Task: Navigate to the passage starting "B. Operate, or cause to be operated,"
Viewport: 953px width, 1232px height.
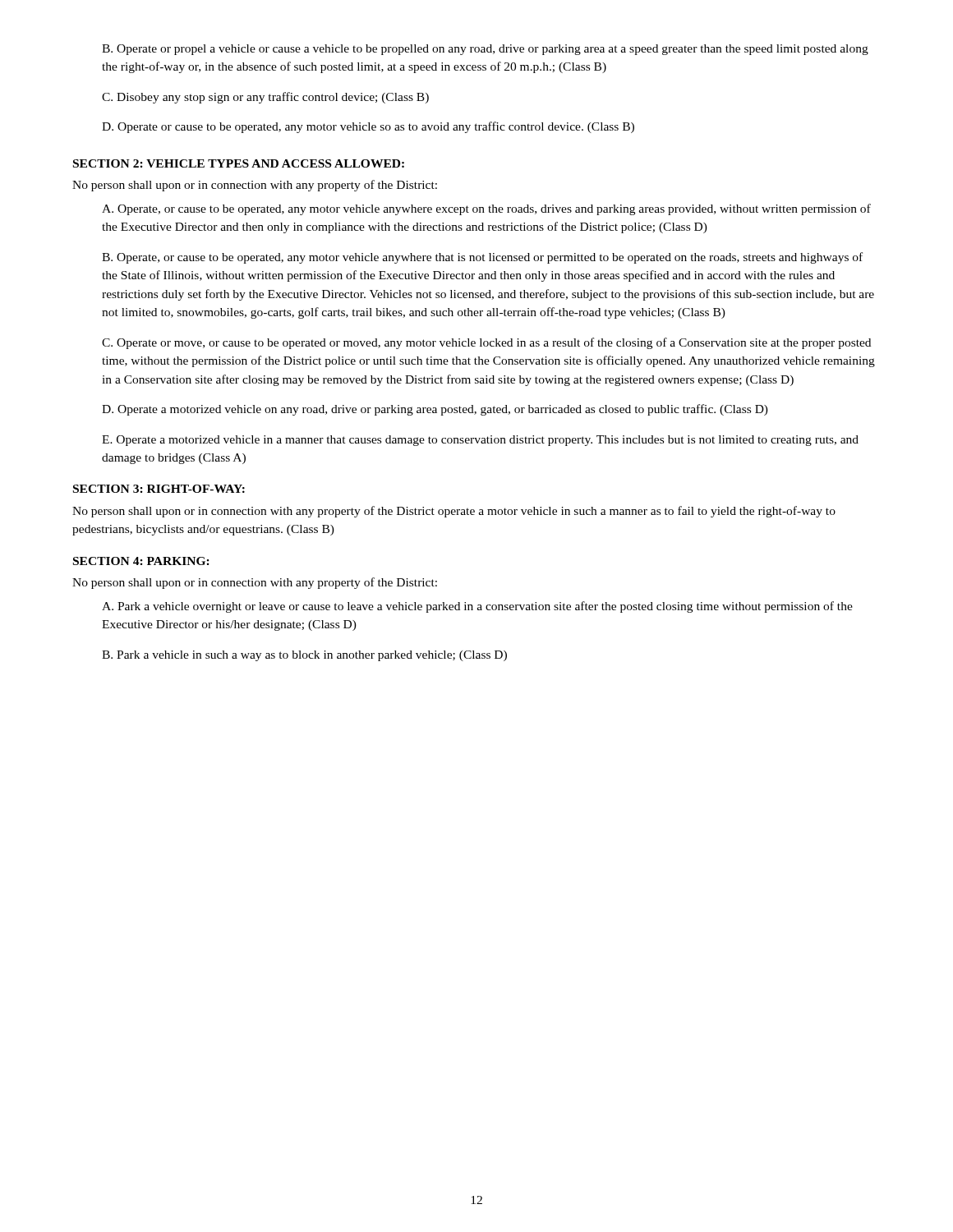Action: (488, 284)
